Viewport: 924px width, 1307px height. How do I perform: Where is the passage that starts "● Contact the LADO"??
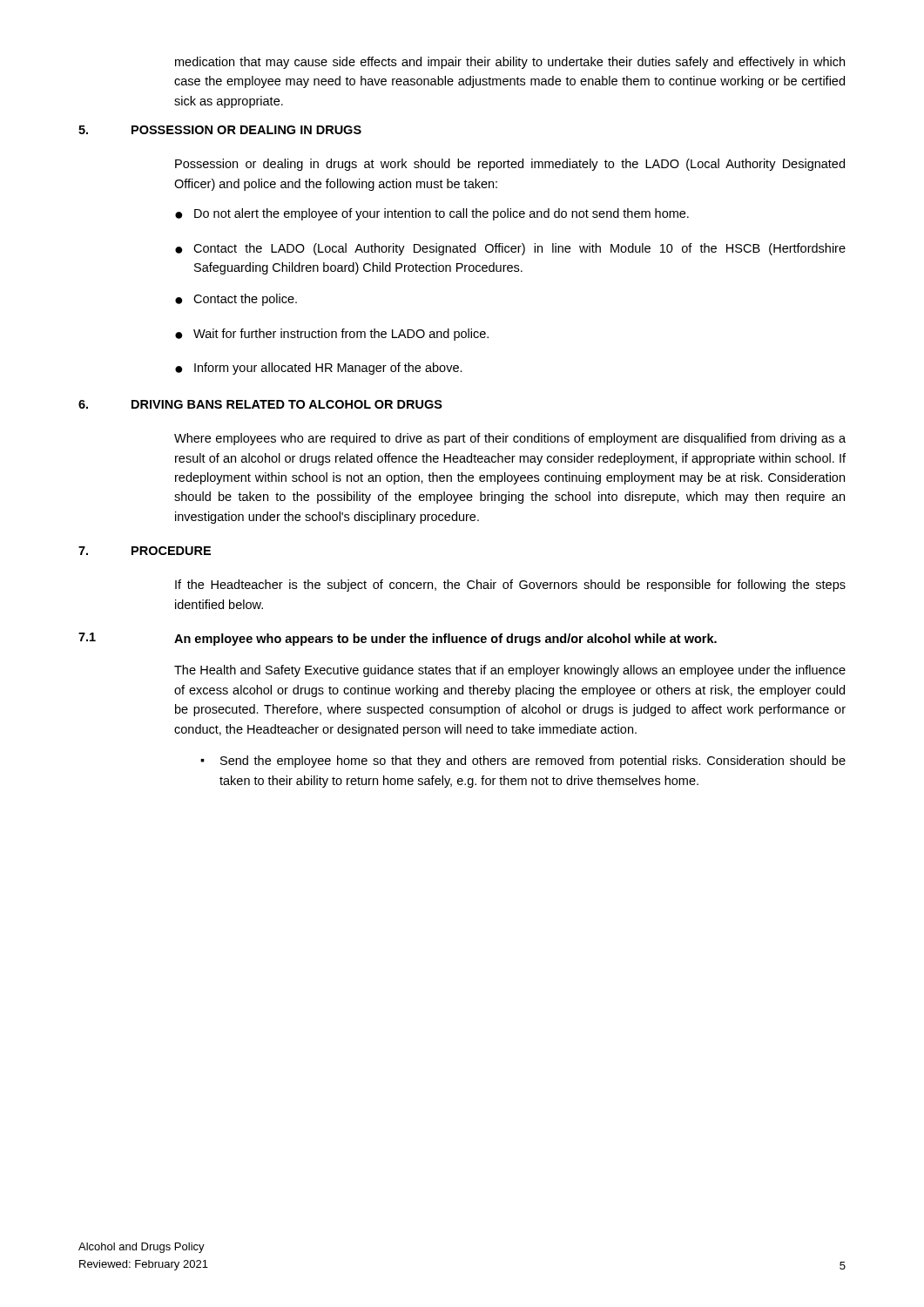[510, 258]
